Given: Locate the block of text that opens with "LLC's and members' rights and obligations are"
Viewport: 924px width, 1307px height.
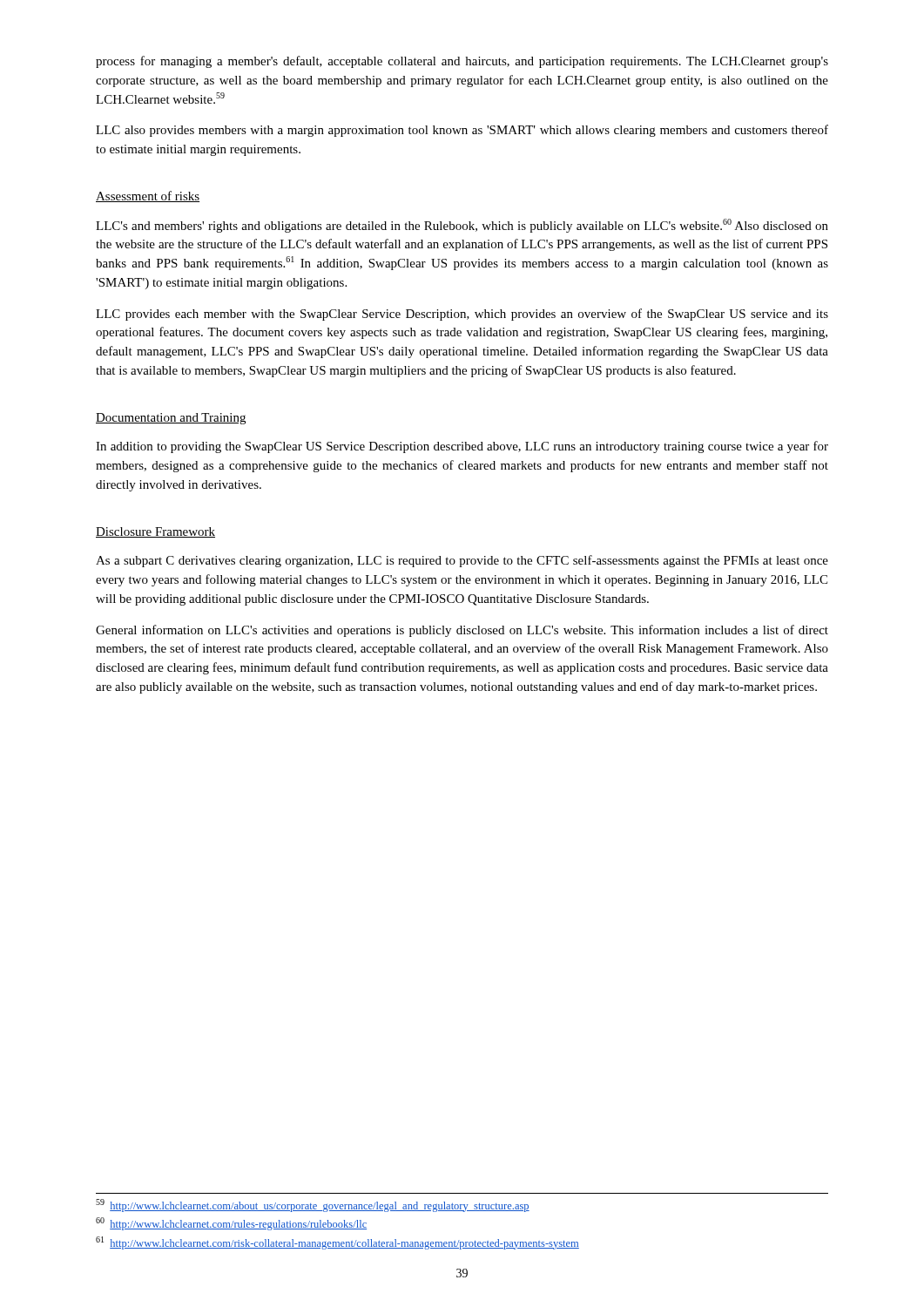Looking at the screenshot, I should (462, 254).
